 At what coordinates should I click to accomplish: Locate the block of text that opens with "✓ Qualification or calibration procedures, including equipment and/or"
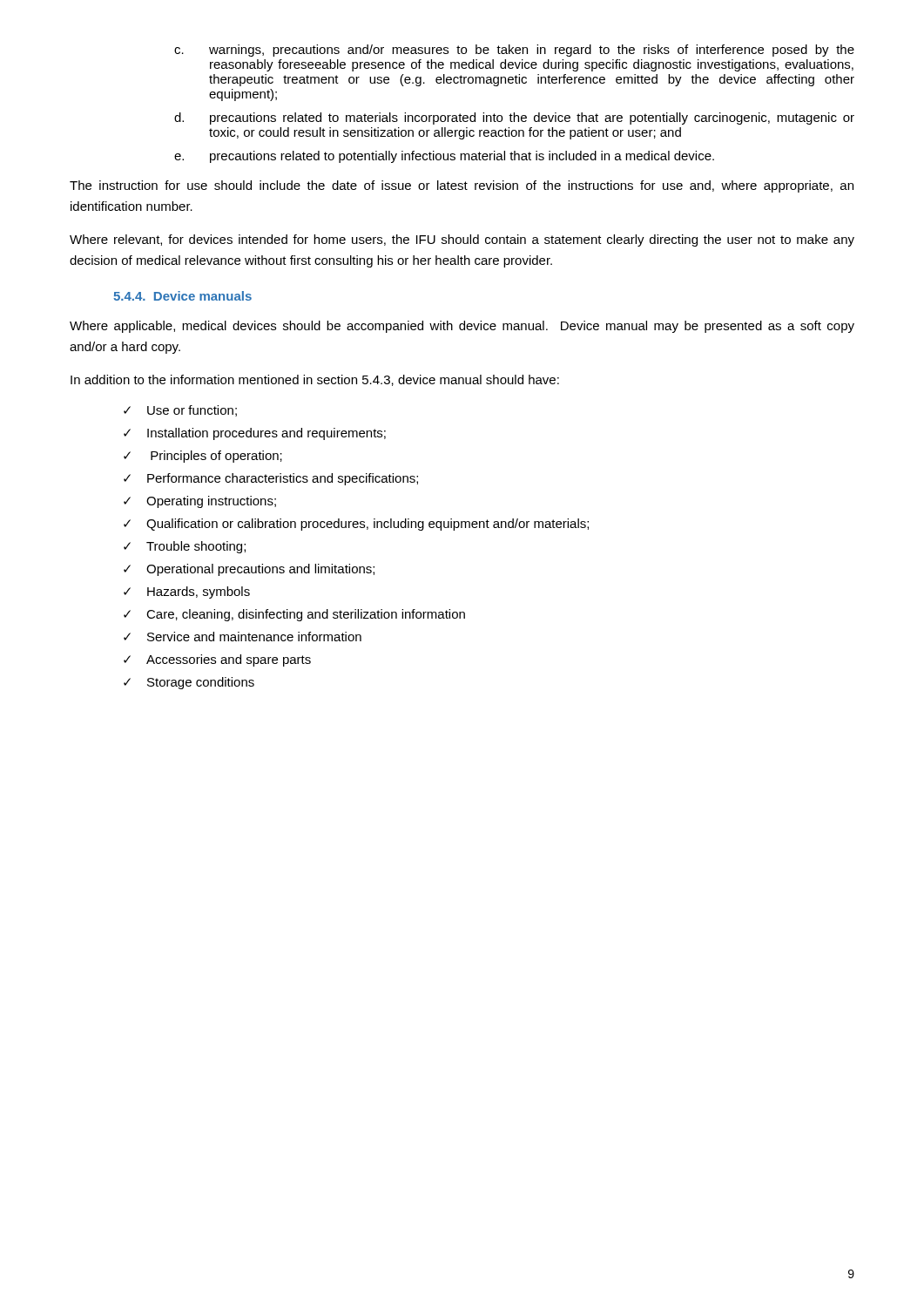(x=488, y=524)
